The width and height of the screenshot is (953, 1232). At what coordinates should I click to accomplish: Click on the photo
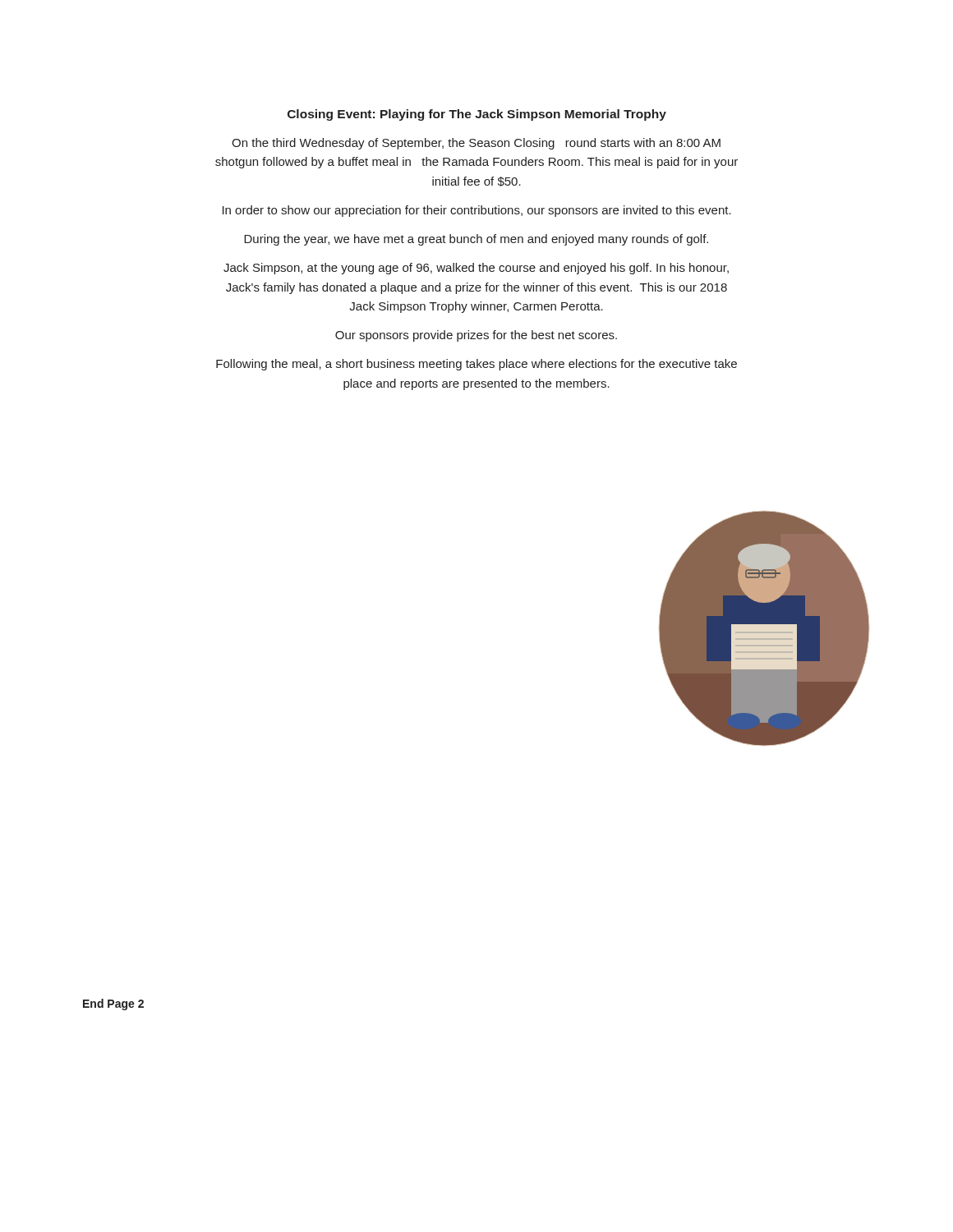[764, 628]
